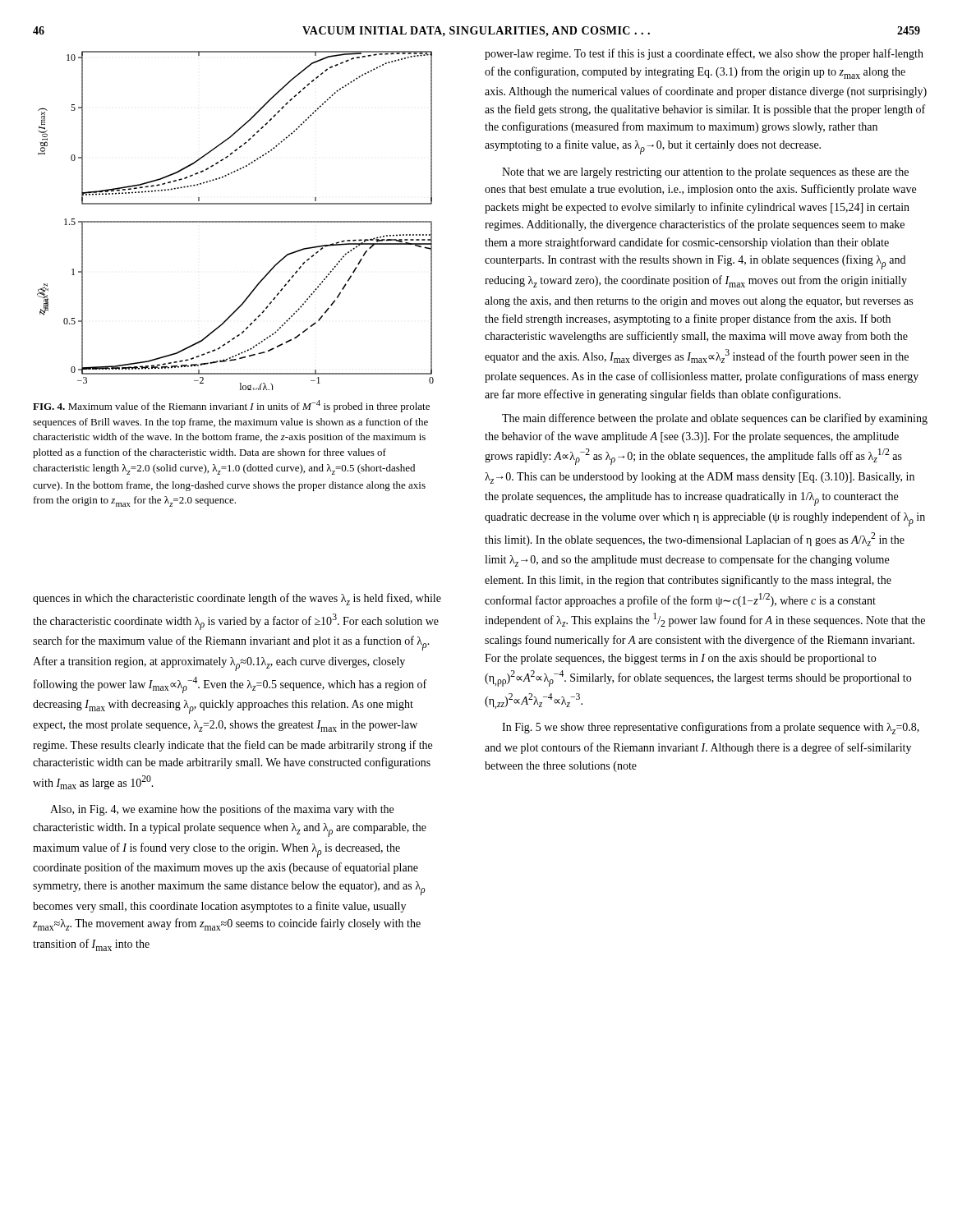The height and width of the screenshot is (1232, 953).
Task: Point to the text starting "FIG. 4. Maximum value of the Riemann invariant"
Action: 231,453
